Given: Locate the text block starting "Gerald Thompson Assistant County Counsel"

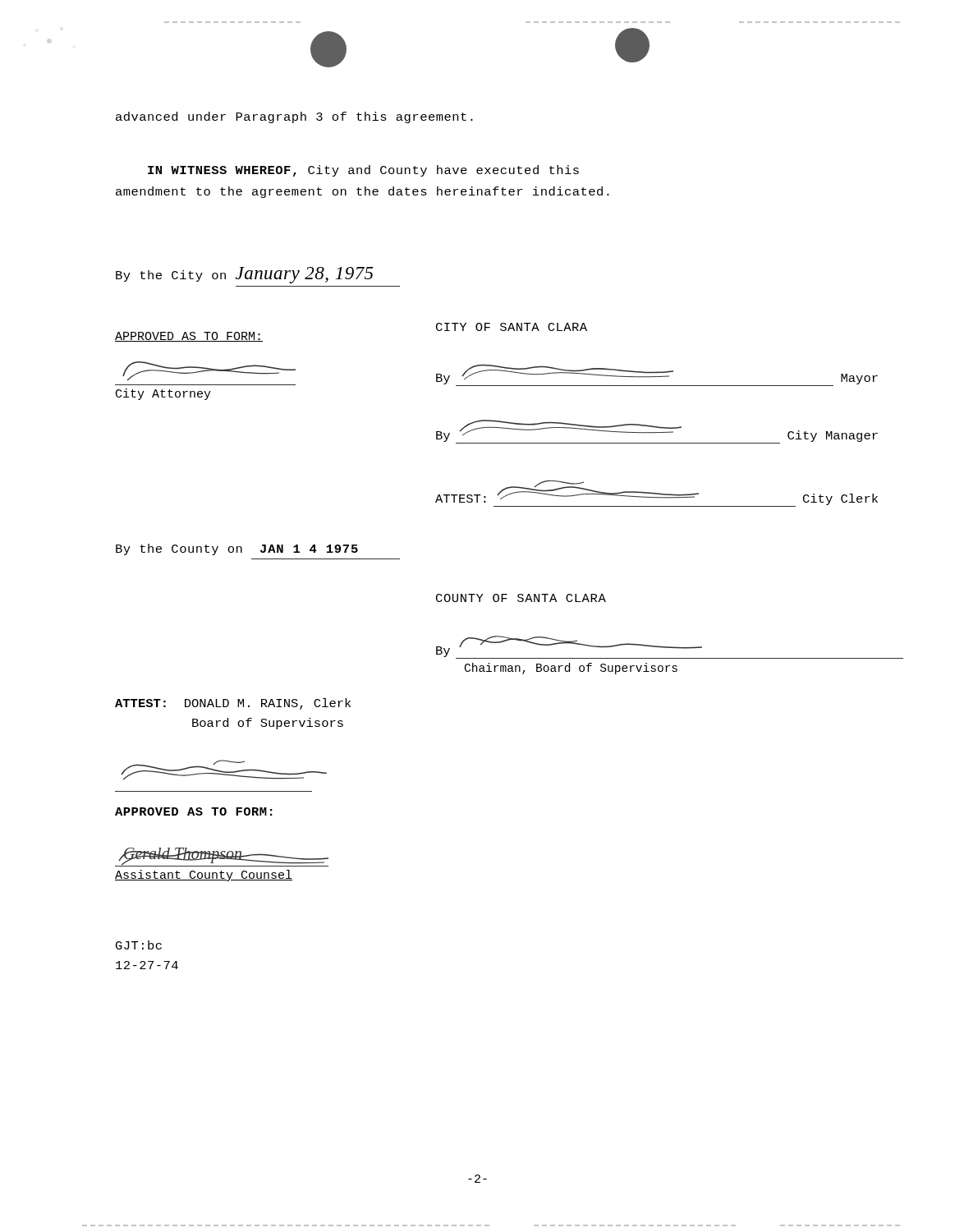Looking at the screenshot, I should coord(255,857).
